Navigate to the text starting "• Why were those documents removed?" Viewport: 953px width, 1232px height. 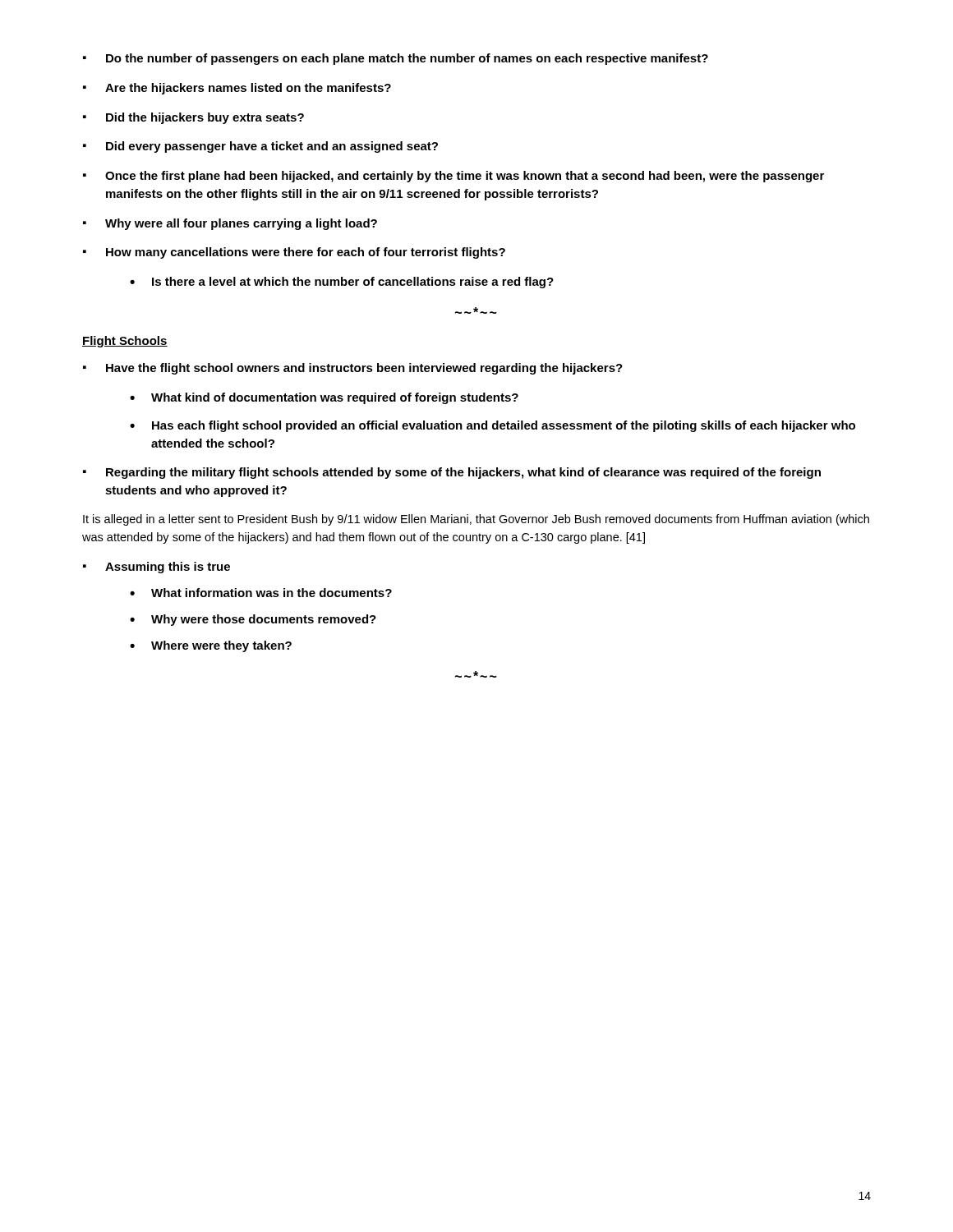click(x=253, y=619)
